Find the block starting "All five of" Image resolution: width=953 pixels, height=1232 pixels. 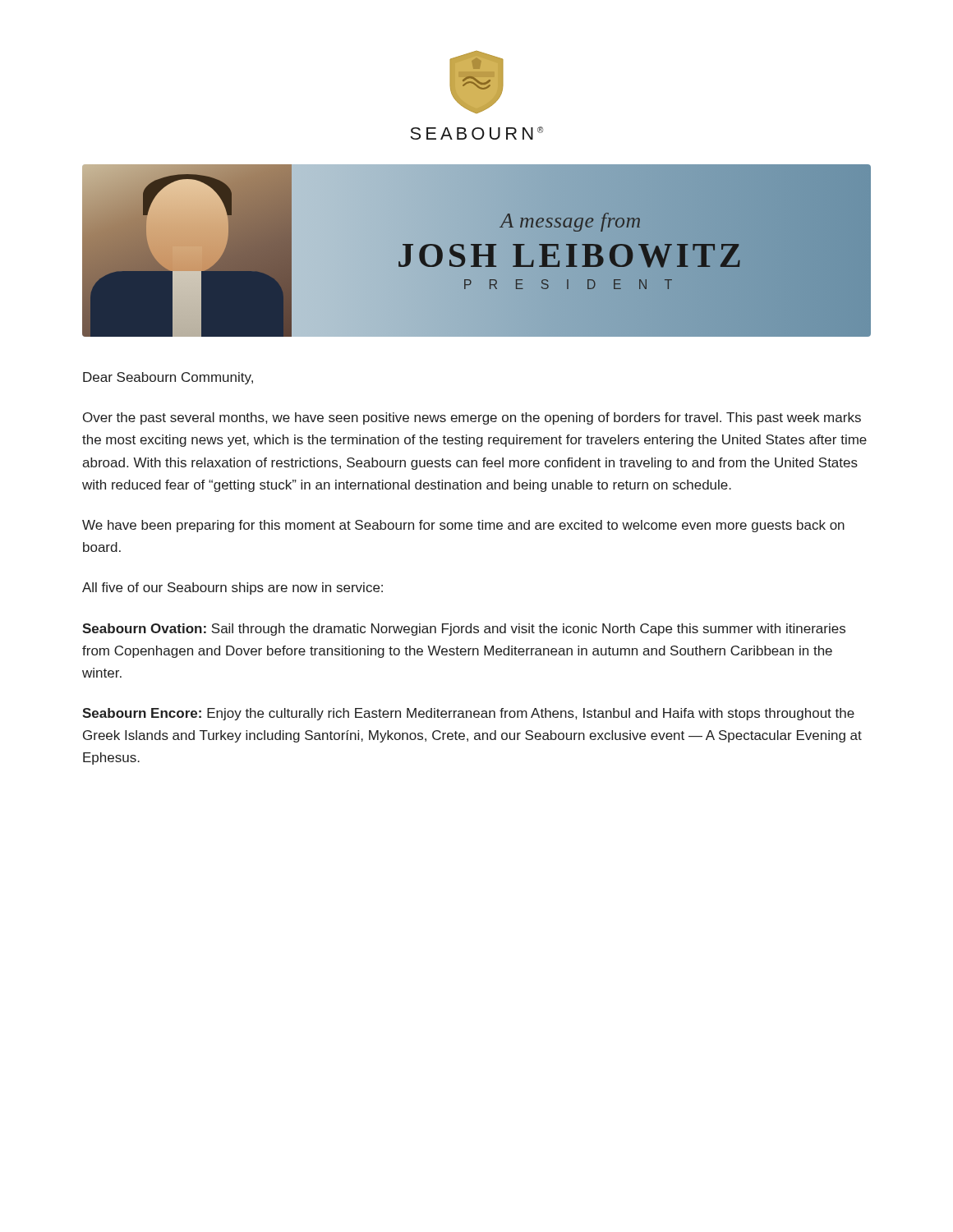233,588
